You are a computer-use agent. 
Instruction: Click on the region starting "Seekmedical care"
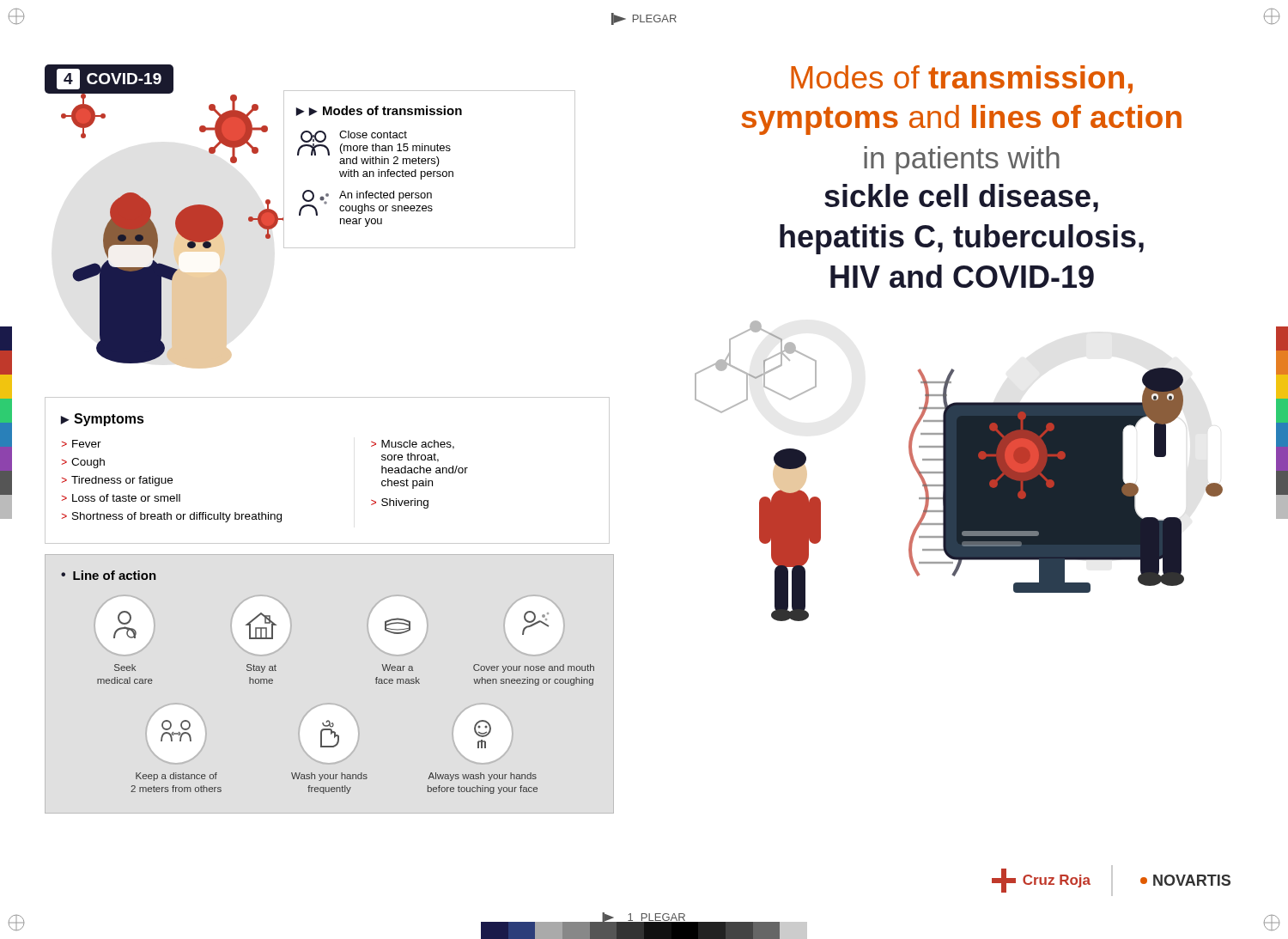click(x=125, y=641)
